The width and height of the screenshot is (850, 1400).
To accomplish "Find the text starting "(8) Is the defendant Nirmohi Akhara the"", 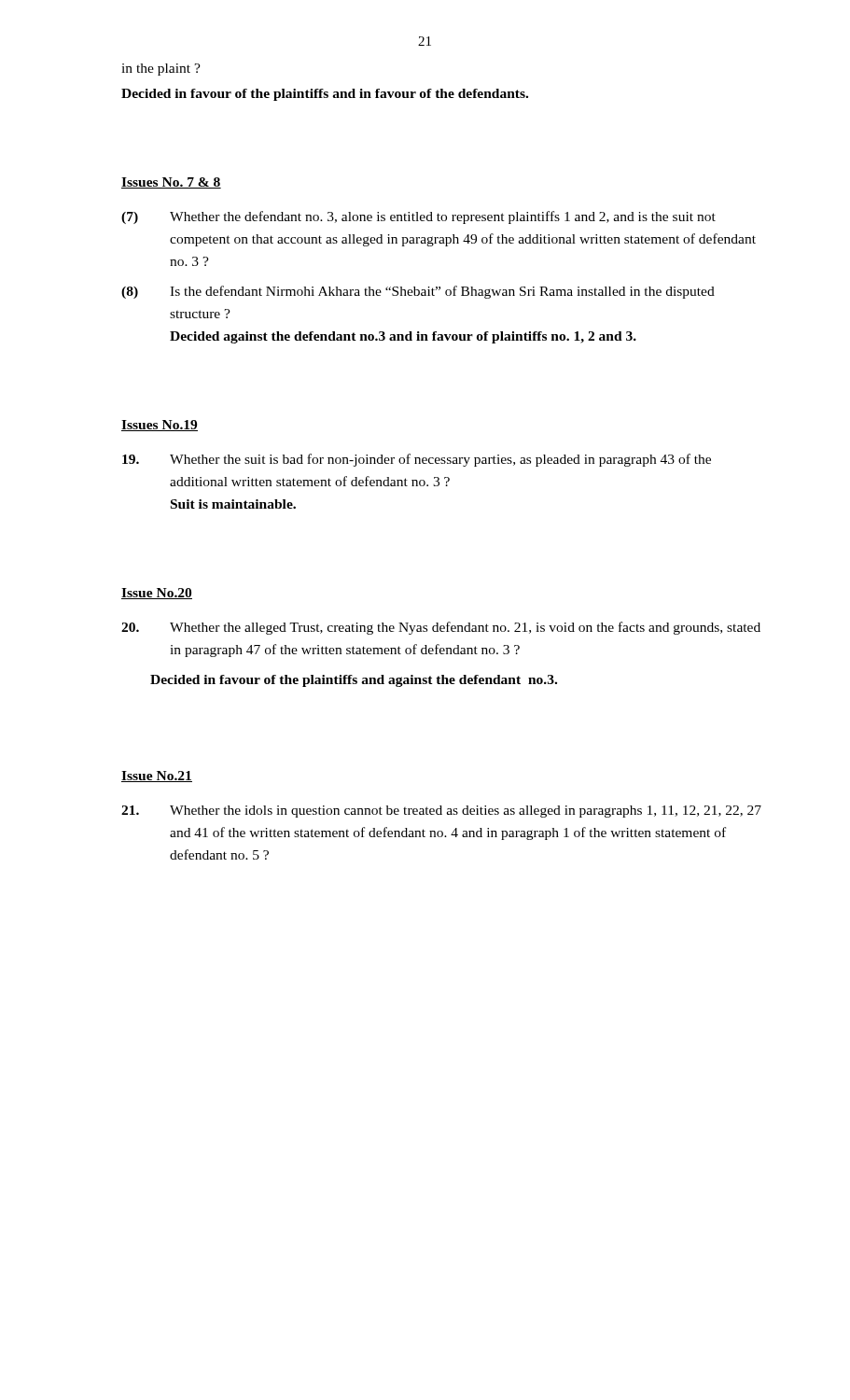I will (x=418, y=292).
